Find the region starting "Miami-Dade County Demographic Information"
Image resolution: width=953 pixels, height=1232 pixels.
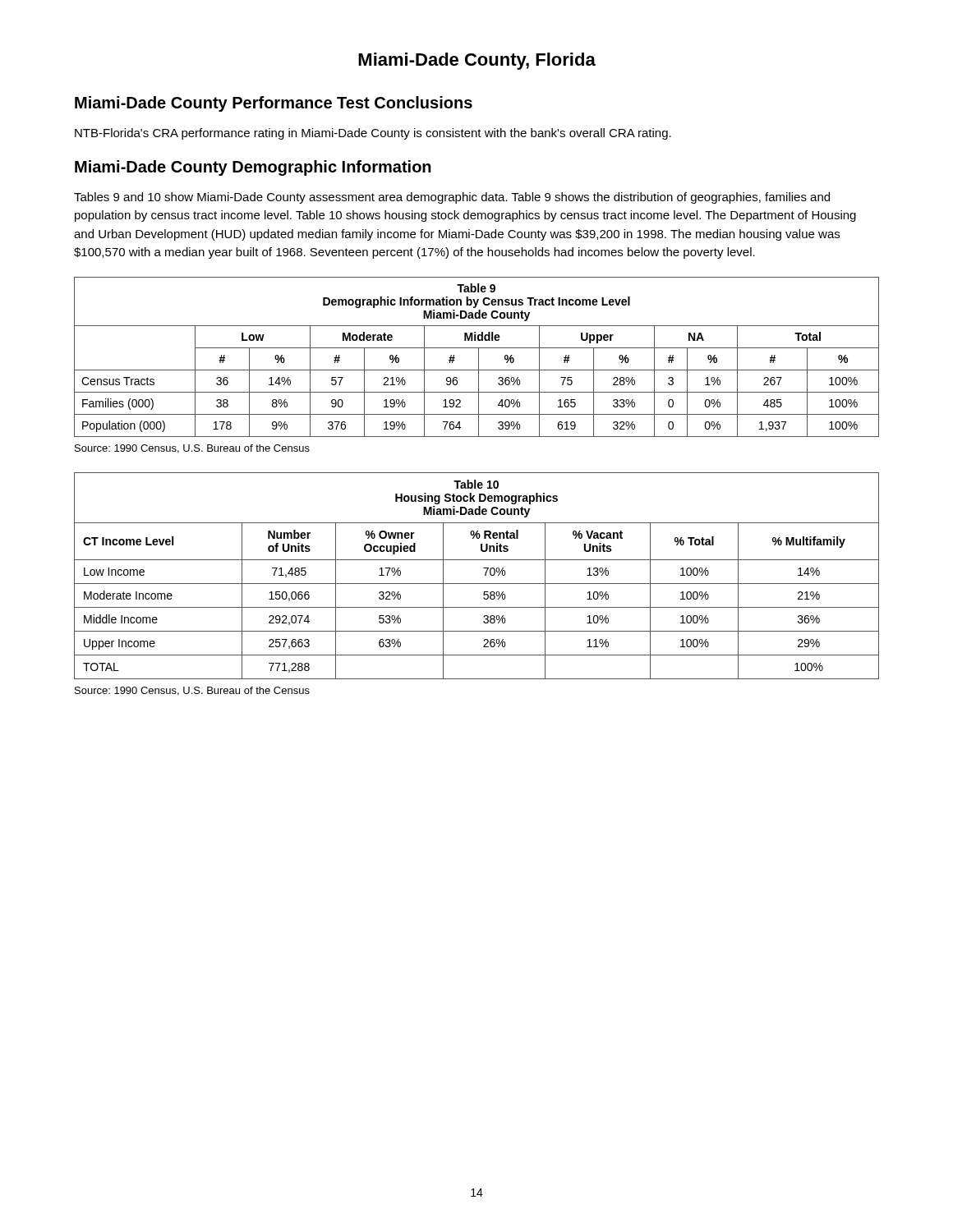pos(253,166)
